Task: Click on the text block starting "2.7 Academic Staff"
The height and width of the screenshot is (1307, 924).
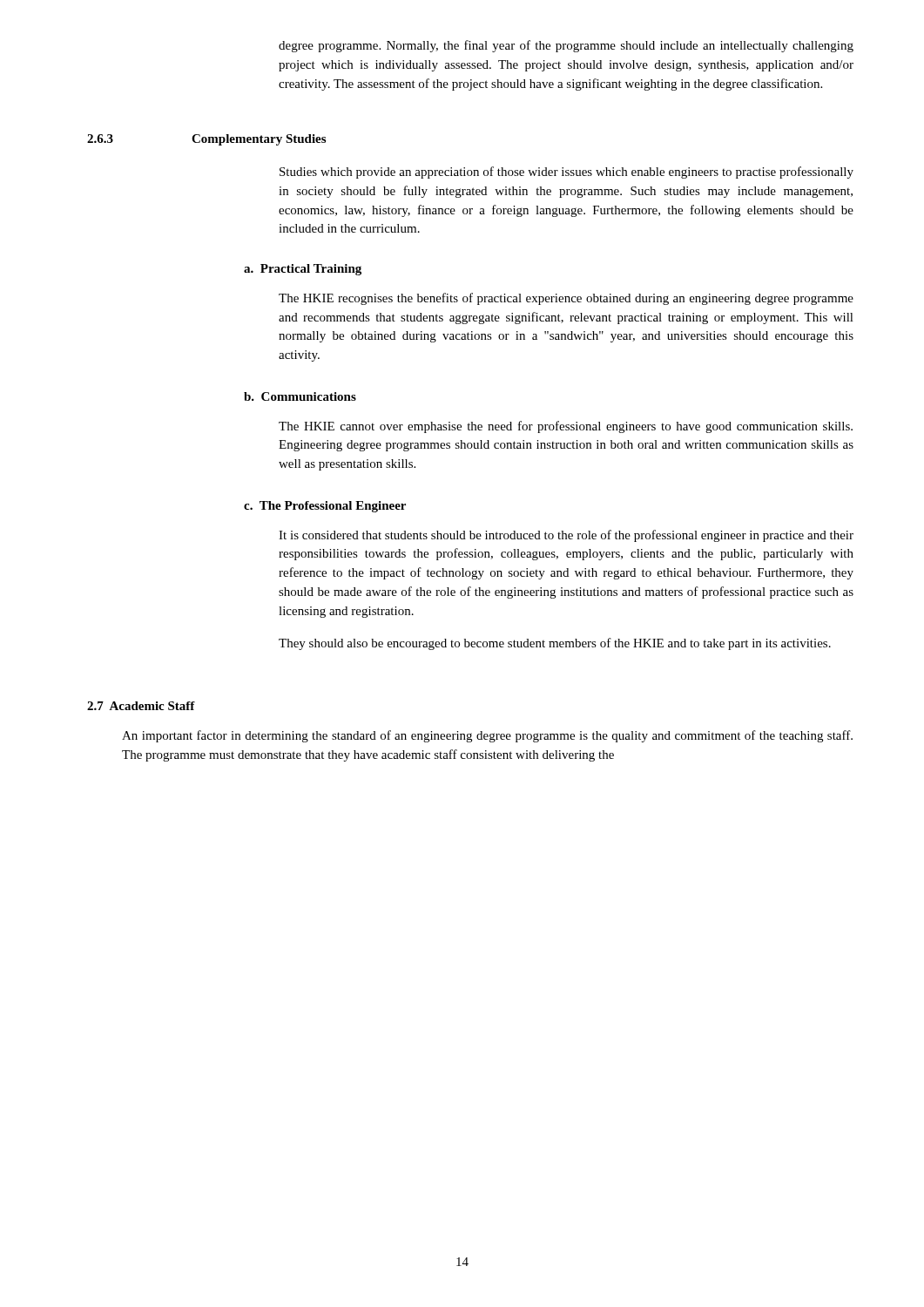Action: tap(141, 706)
